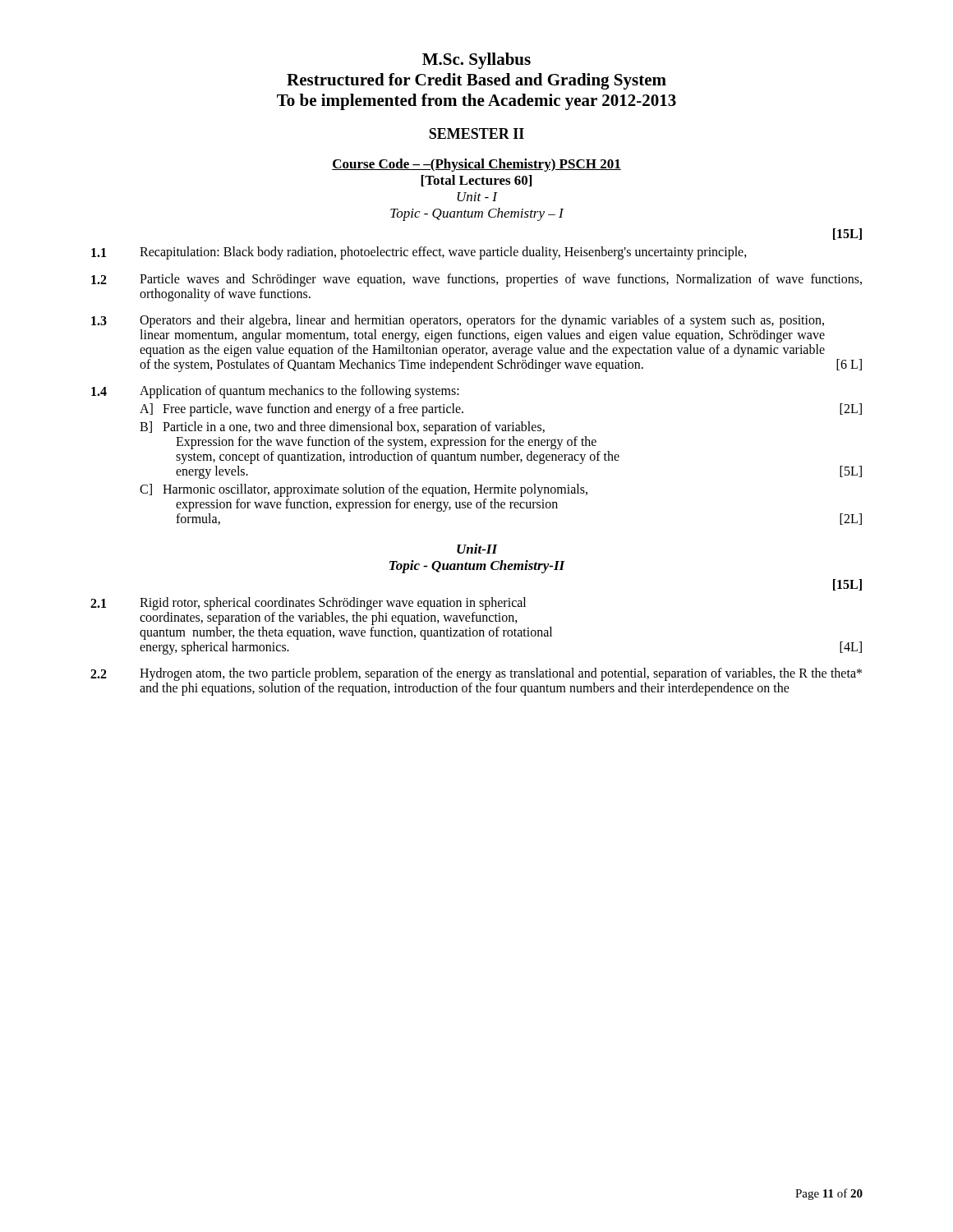Navigate to the region starting "2.1 Rigid rotor, spherical coordinates"
Viewport: 953px width, 1232px height.
coord(476,625)
